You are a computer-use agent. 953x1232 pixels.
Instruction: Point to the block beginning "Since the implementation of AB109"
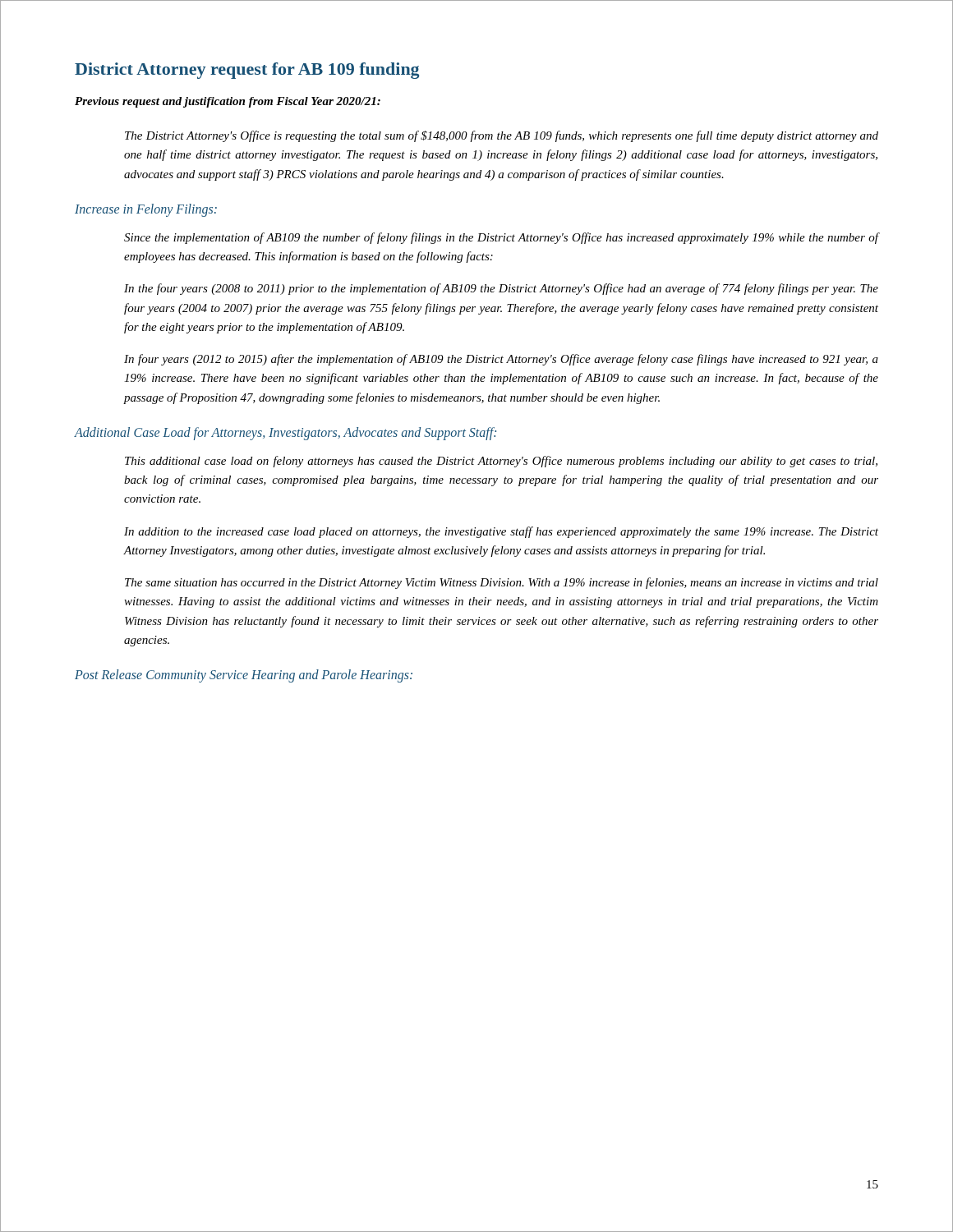click(501, 247)
